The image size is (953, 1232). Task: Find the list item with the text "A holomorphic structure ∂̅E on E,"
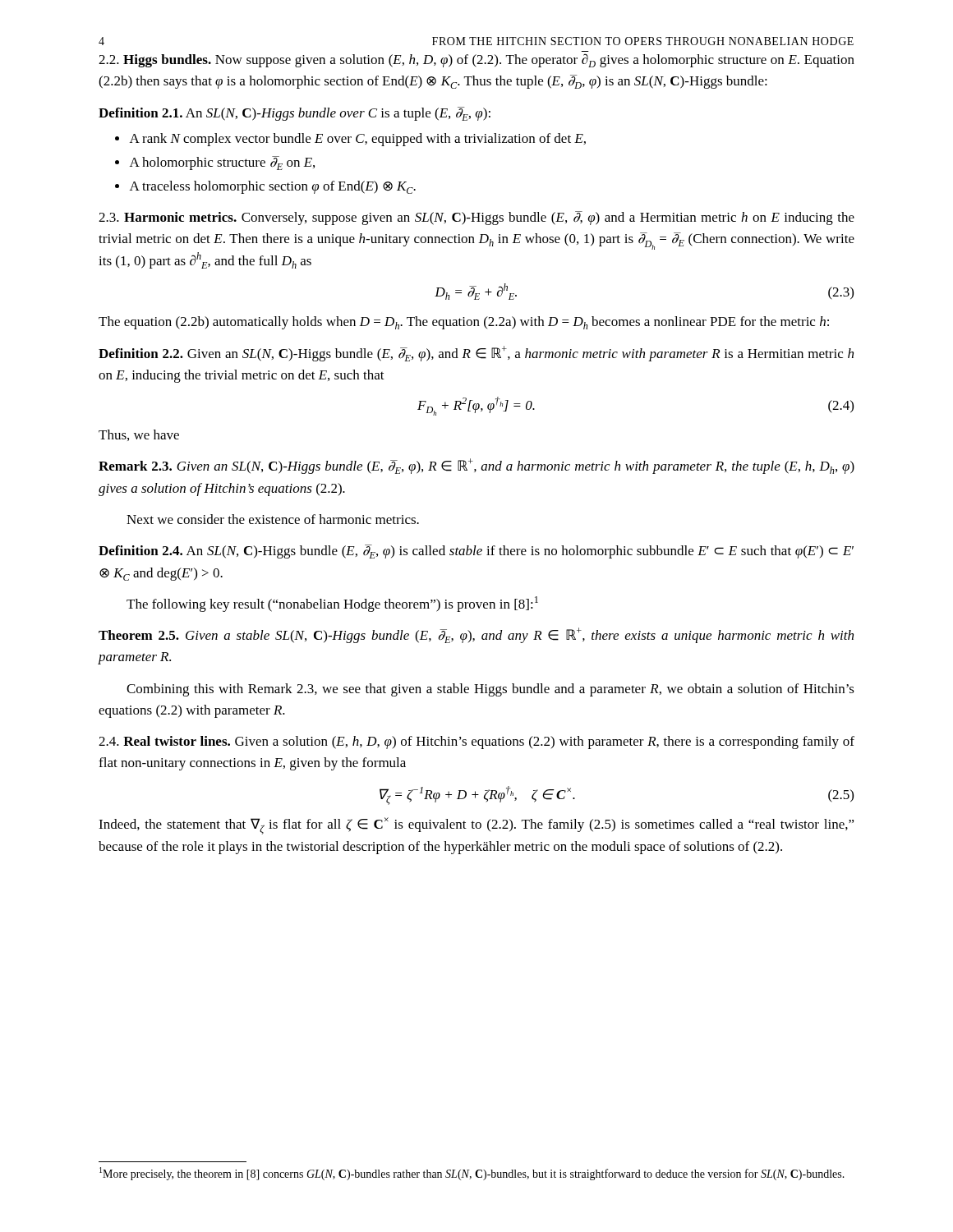point(223,164)
